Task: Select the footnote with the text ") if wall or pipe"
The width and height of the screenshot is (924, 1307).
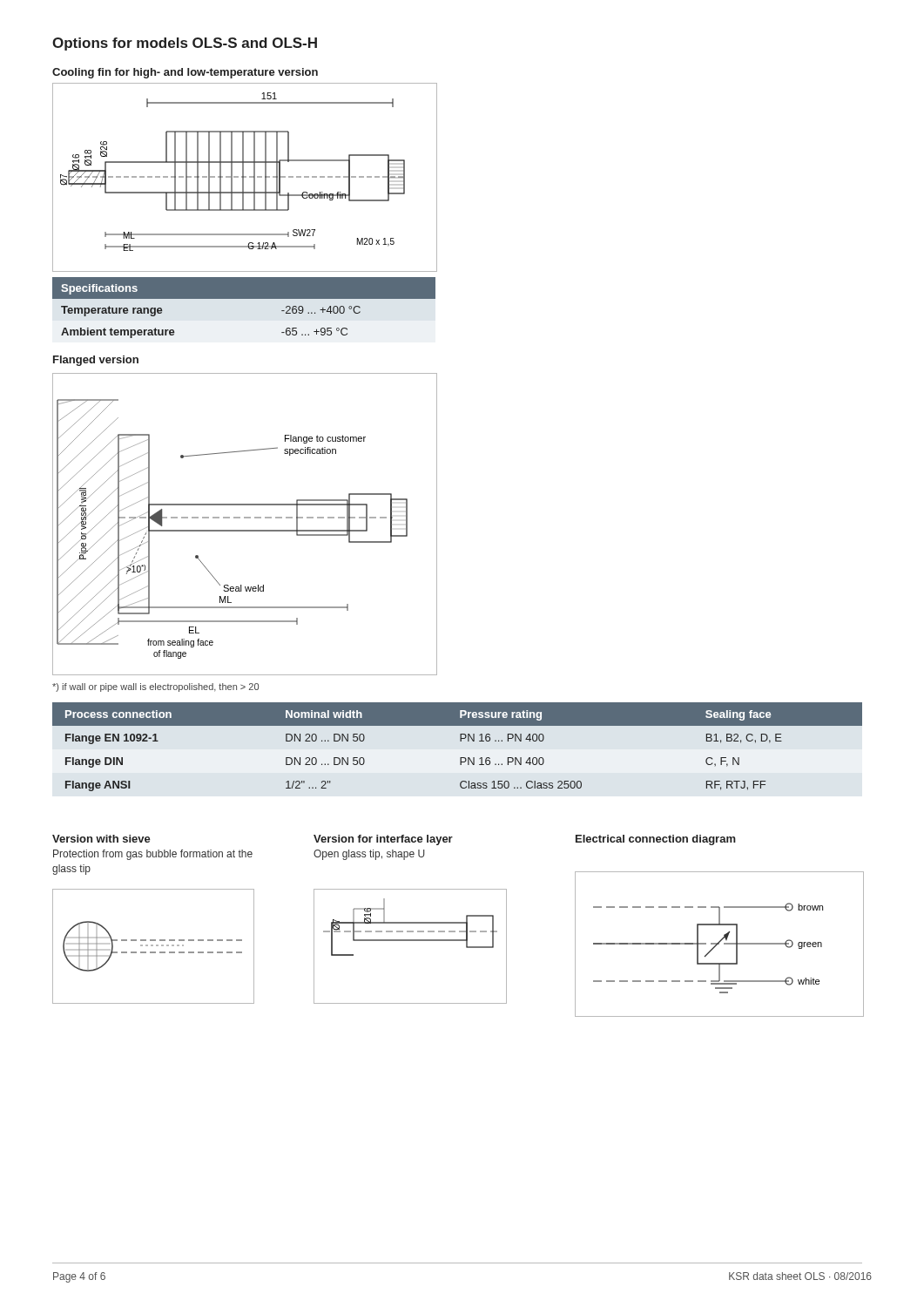Action: pos(156,687)
